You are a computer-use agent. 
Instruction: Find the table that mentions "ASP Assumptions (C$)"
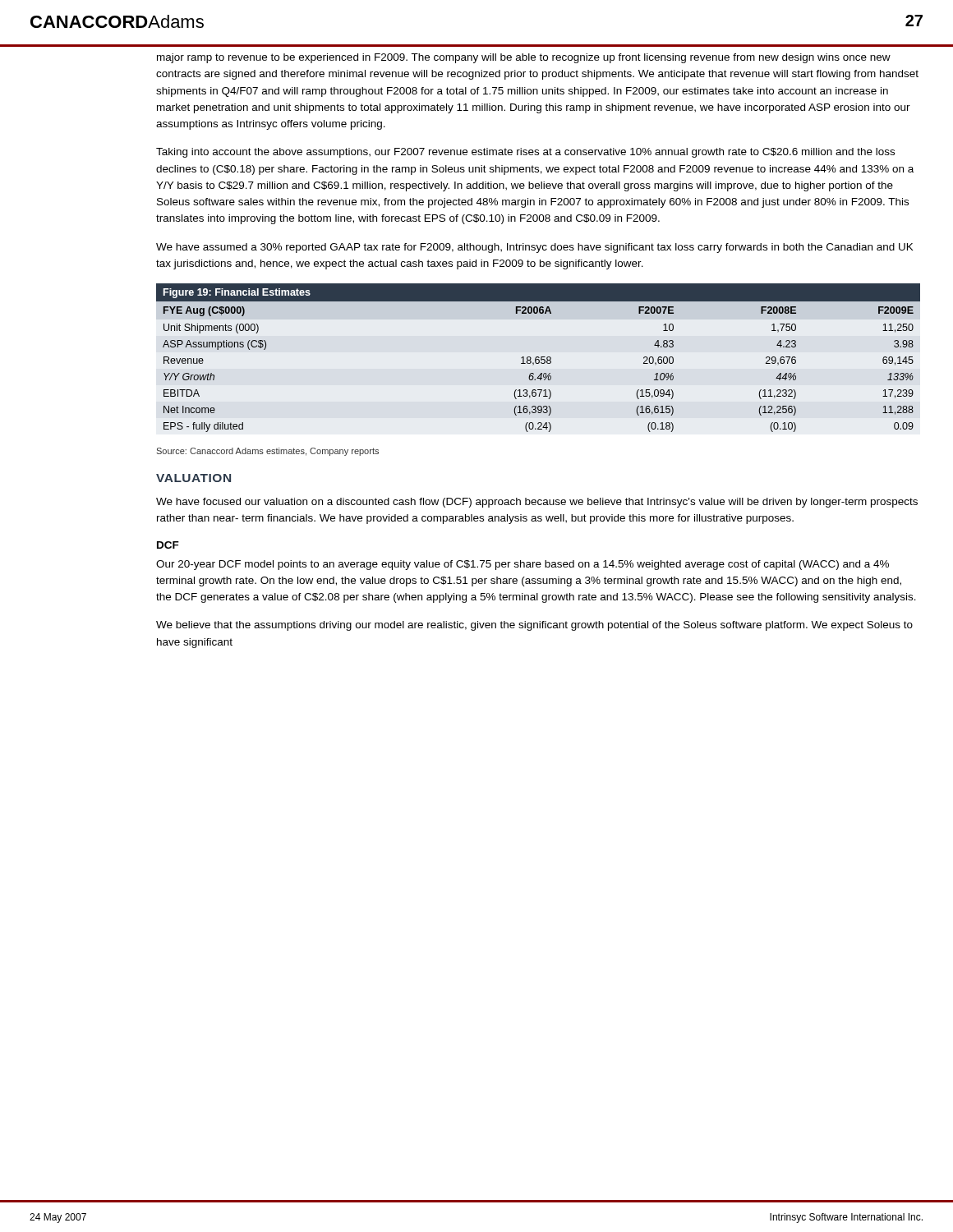click(538, 359)
